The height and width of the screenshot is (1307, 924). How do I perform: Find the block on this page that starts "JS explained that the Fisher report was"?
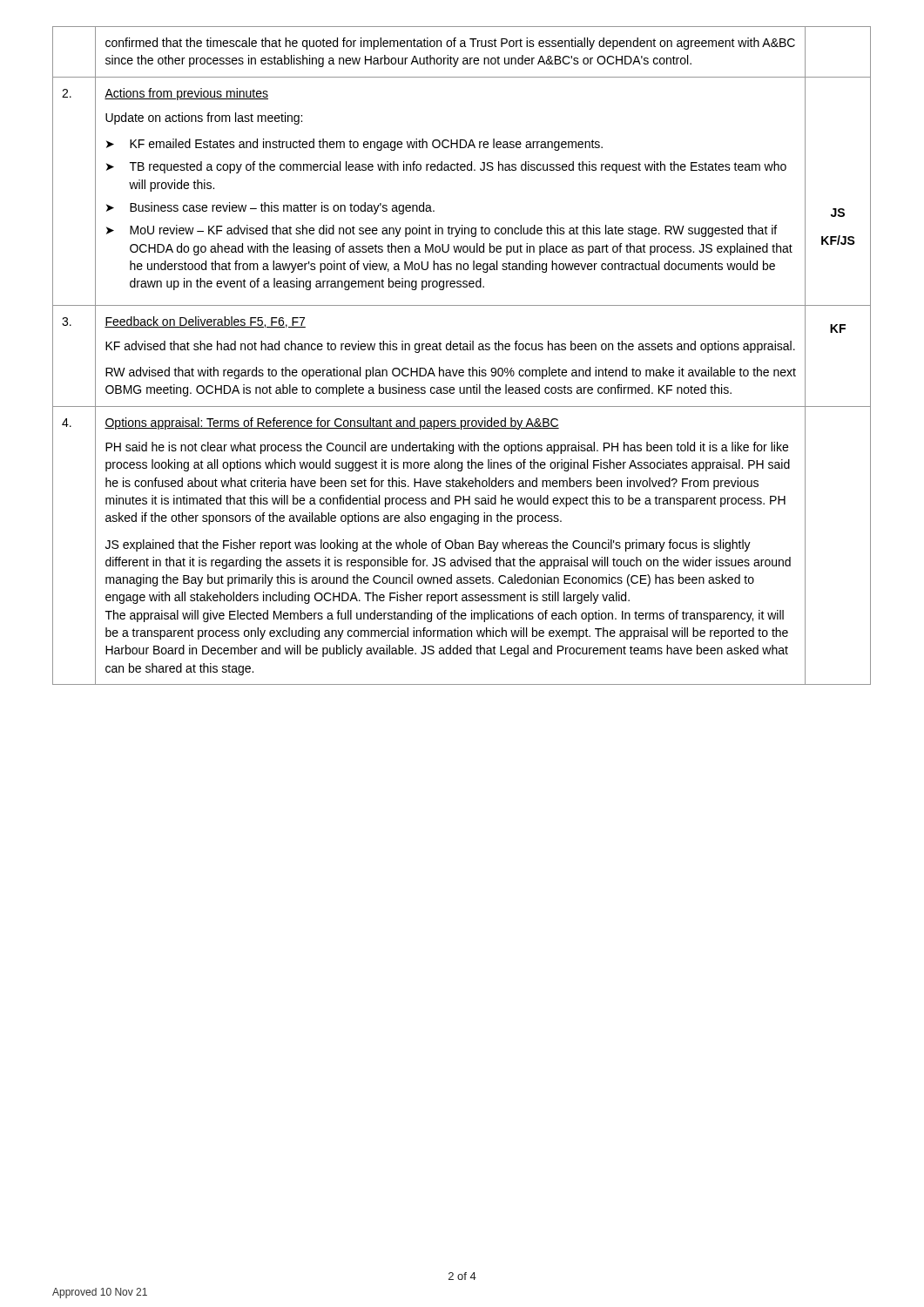pos(448,606)
